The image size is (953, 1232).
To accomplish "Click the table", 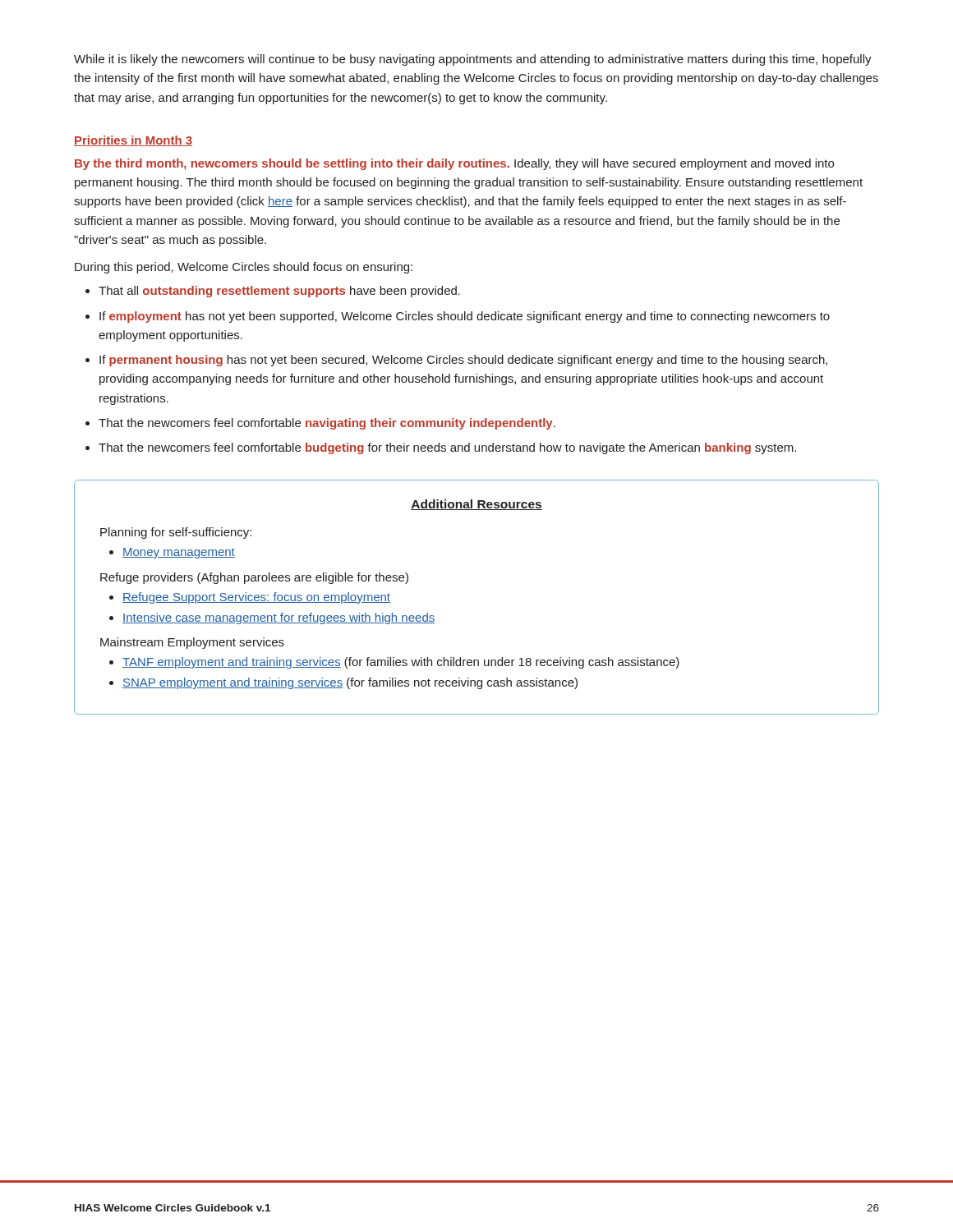I will [x=476, y=597].
